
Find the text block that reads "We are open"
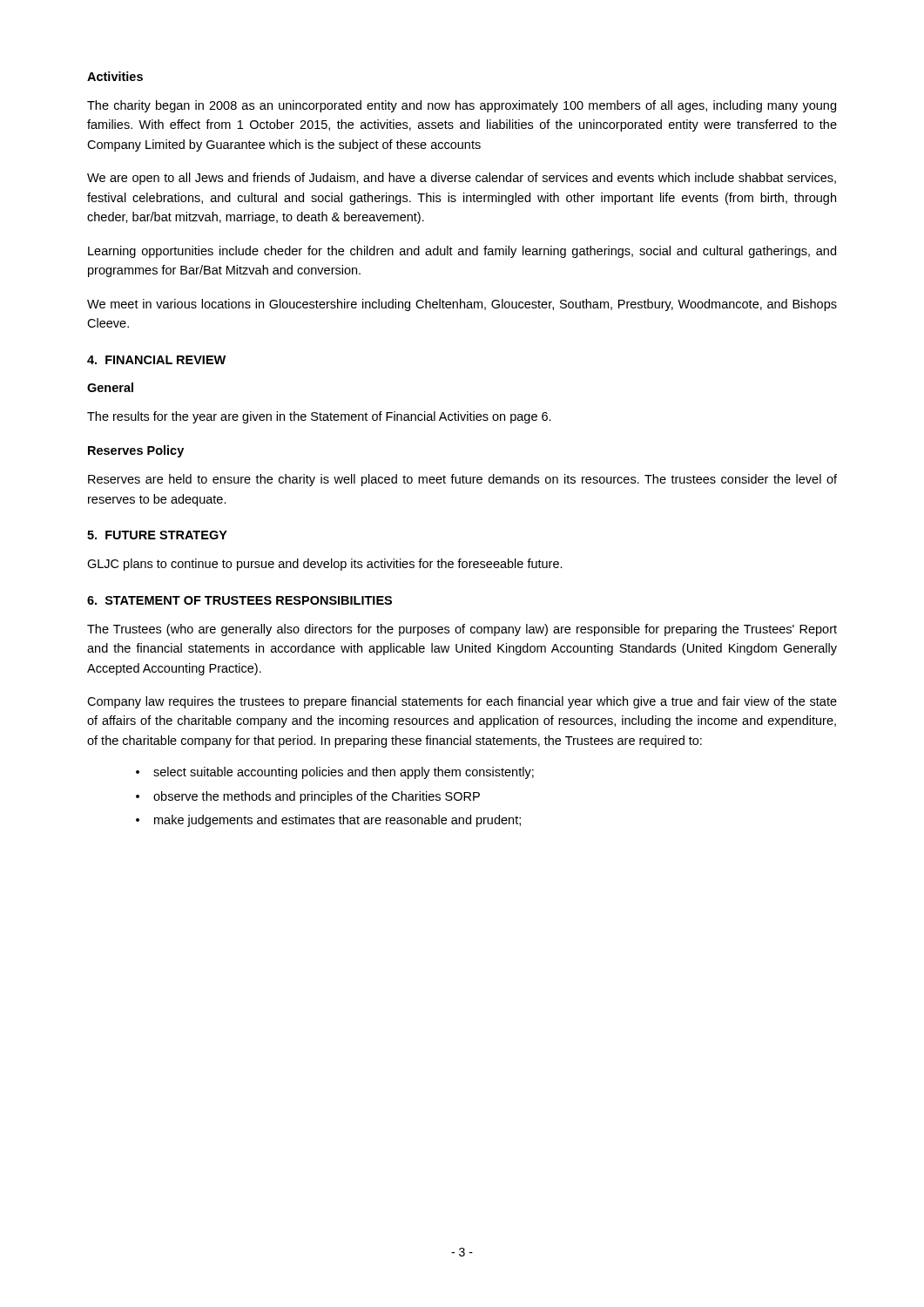coord(462,198)
